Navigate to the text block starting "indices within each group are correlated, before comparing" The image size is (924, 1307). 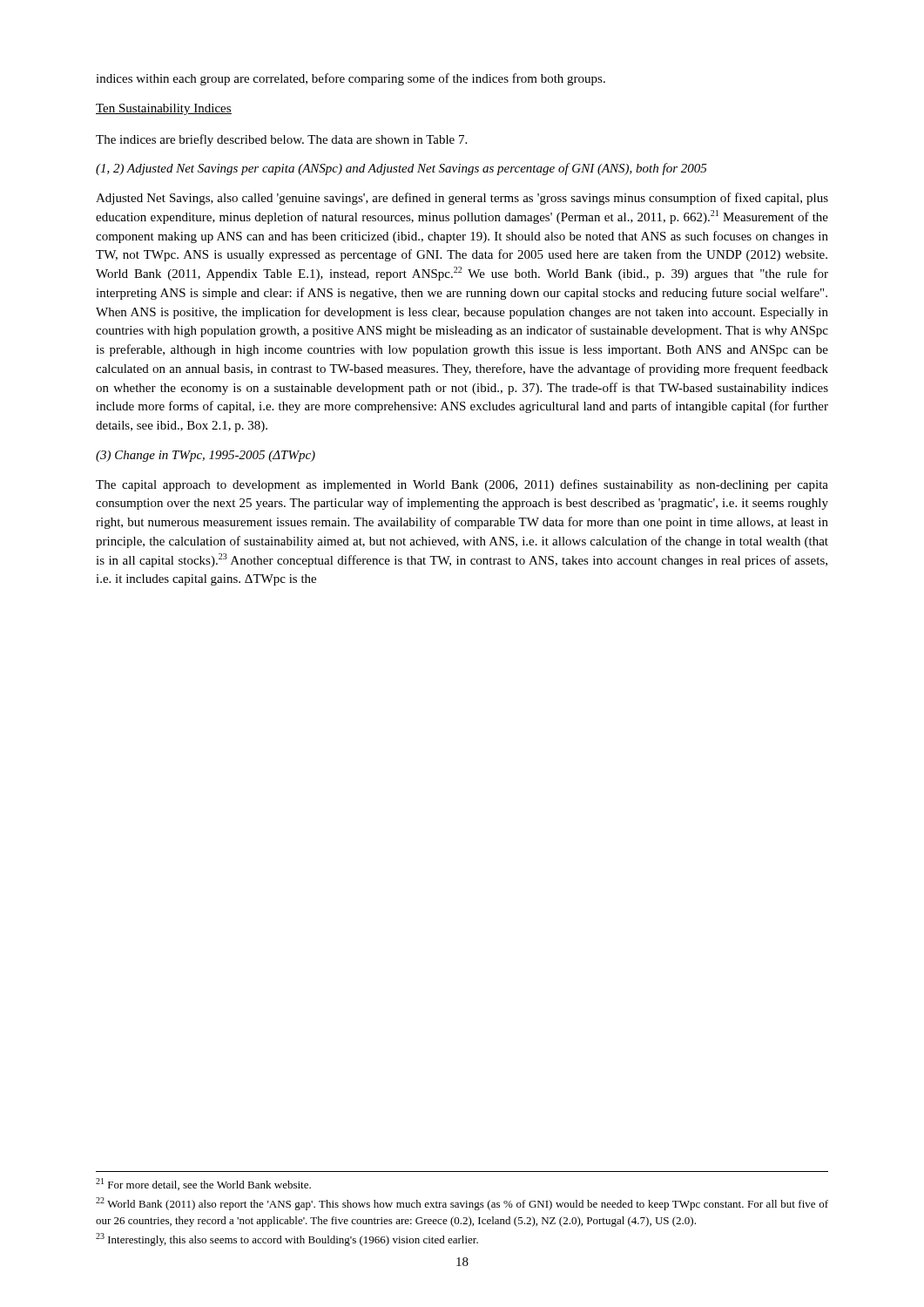tap(462, 79)
